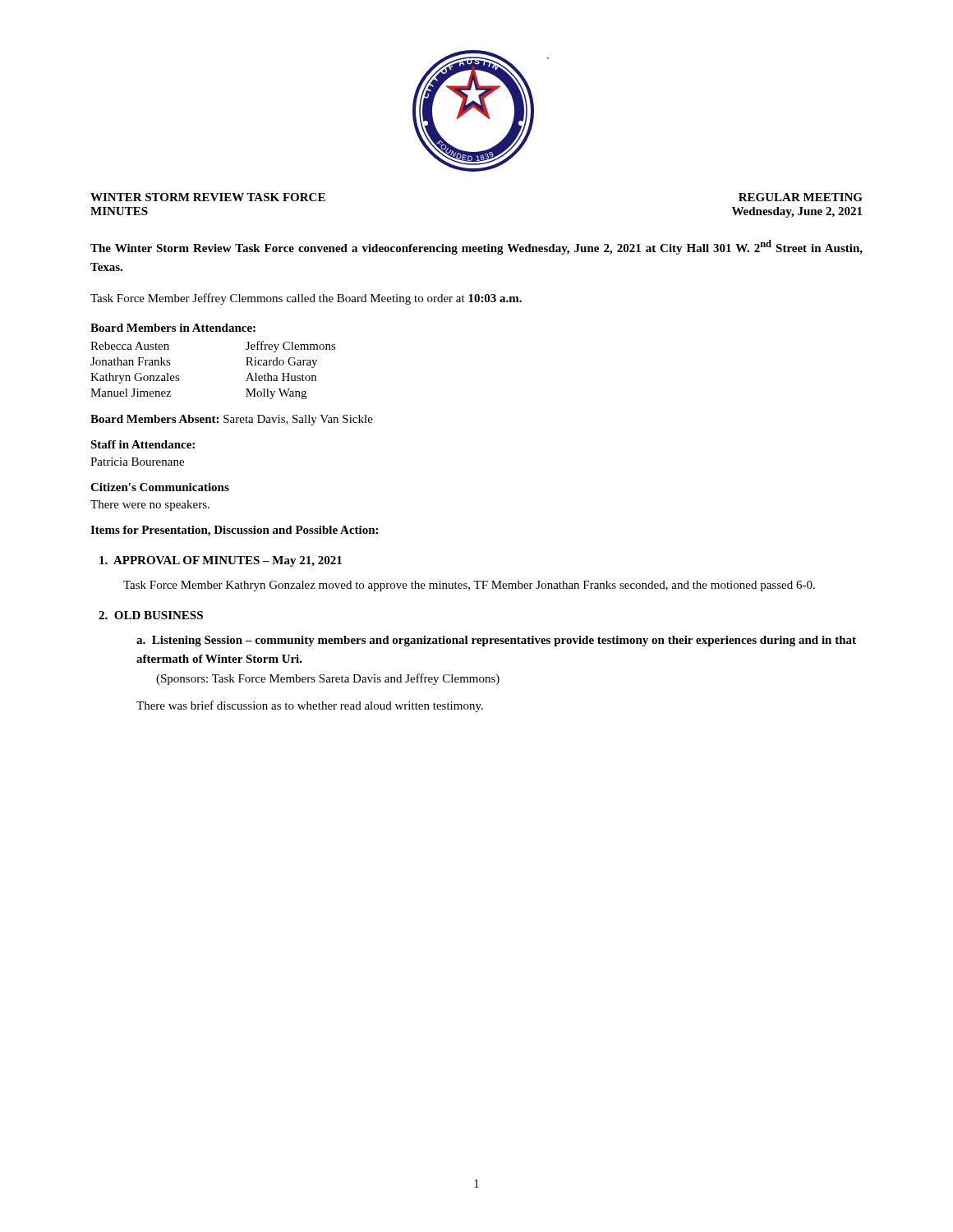Click on the block starting "a. Listening Session – community"
The width and height of the screenshot is (953, 1232).
coord(496,649)
